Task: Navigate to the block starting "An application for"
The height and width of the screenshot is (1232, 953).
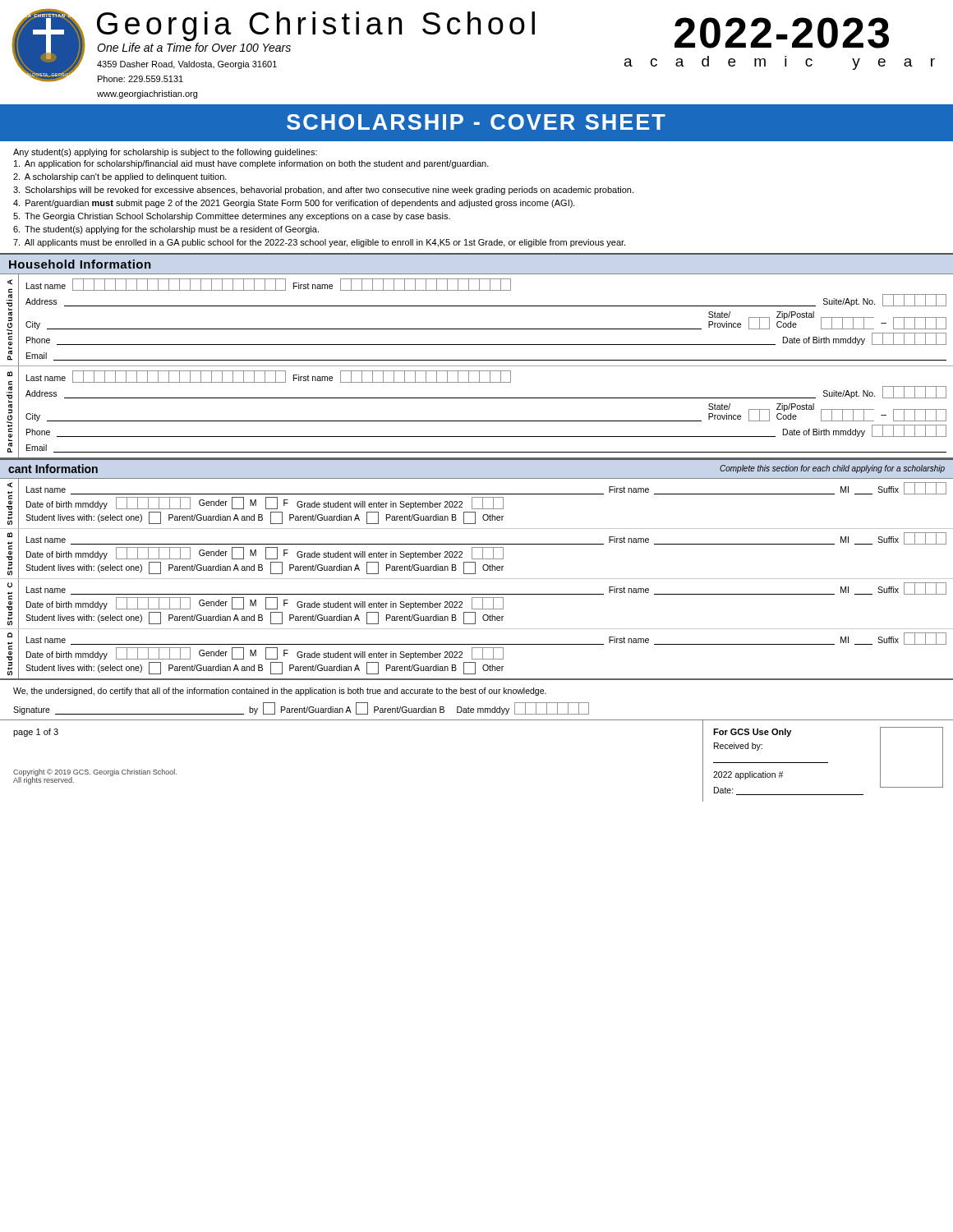Action: (251, 164)
